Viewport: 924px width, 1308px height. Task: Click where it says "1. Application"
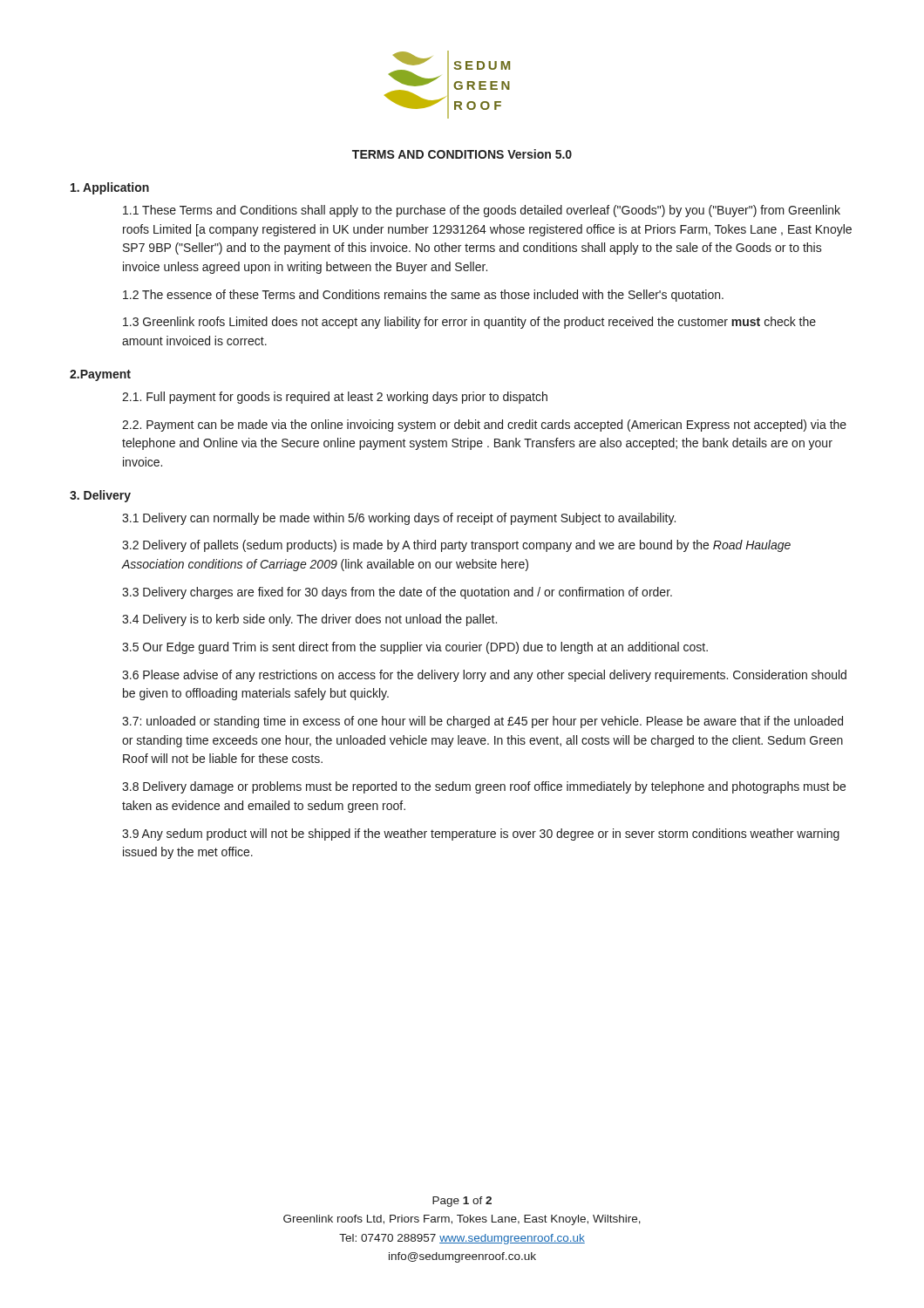click(110, 188)
